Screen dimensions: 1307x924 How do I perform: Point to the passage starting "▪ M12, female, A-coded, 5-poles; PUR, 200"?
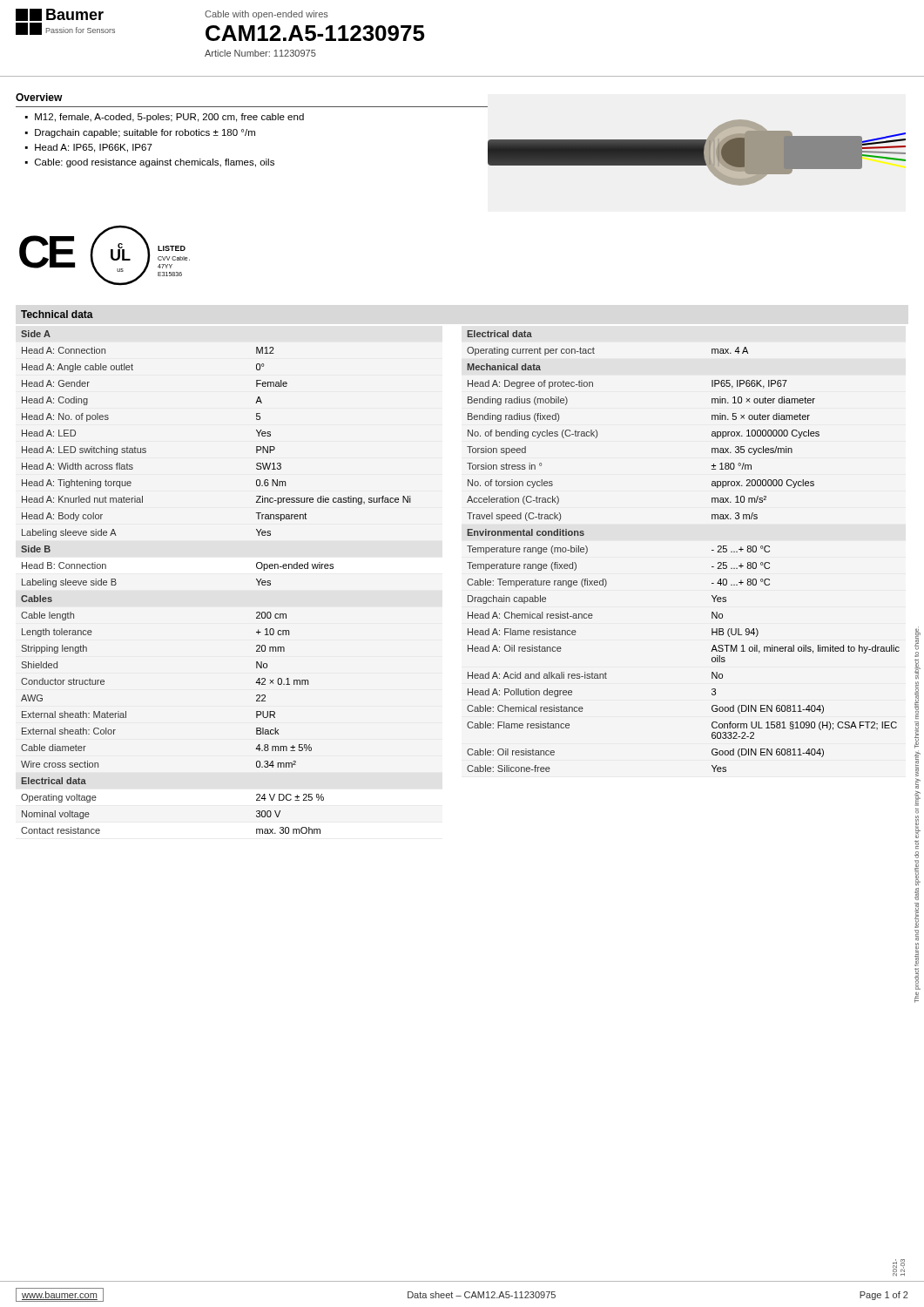[164, 117]
